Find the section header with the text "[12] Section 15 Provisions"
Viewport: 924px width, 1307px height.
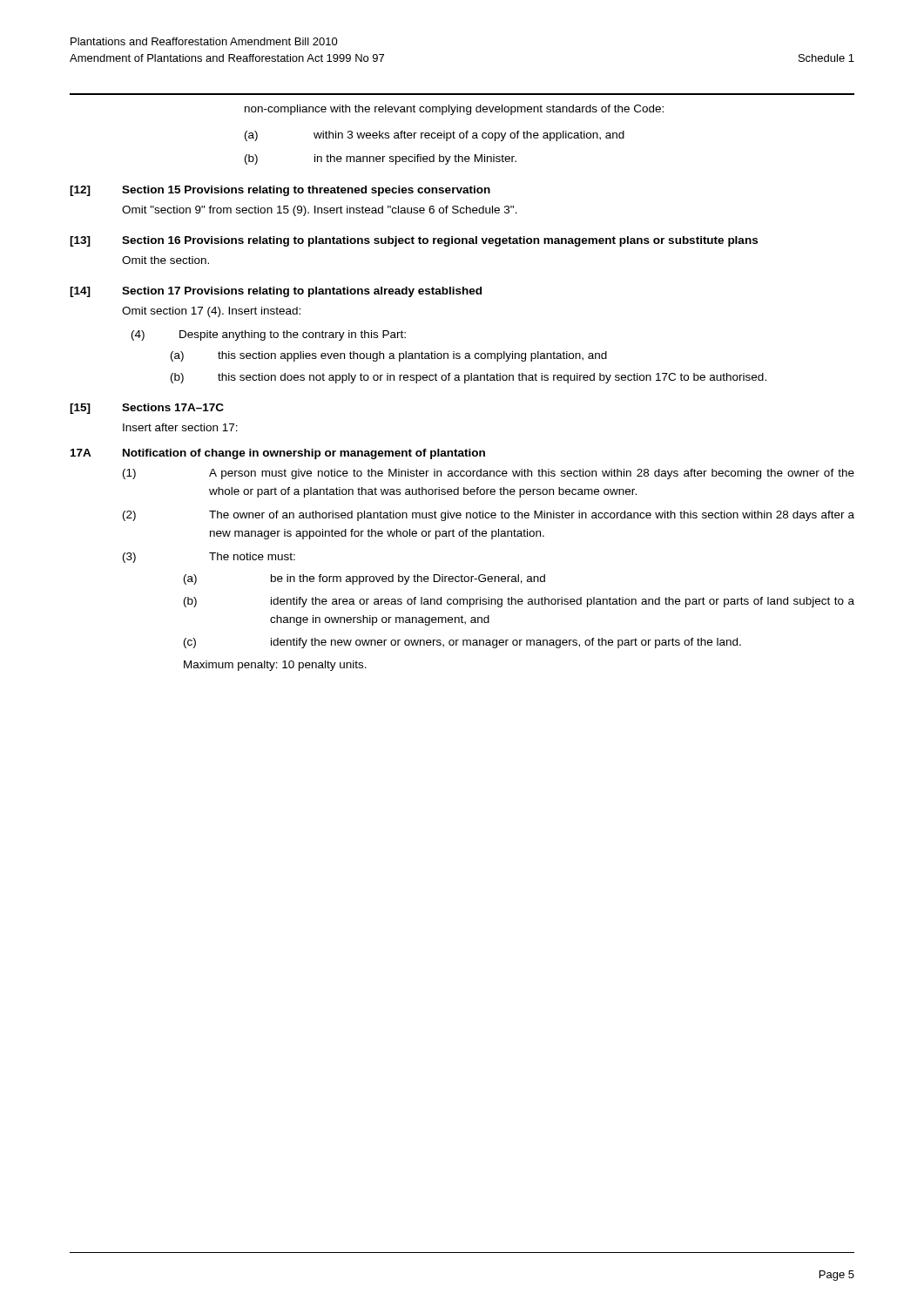pyautogui.click(x=462, y=201)
